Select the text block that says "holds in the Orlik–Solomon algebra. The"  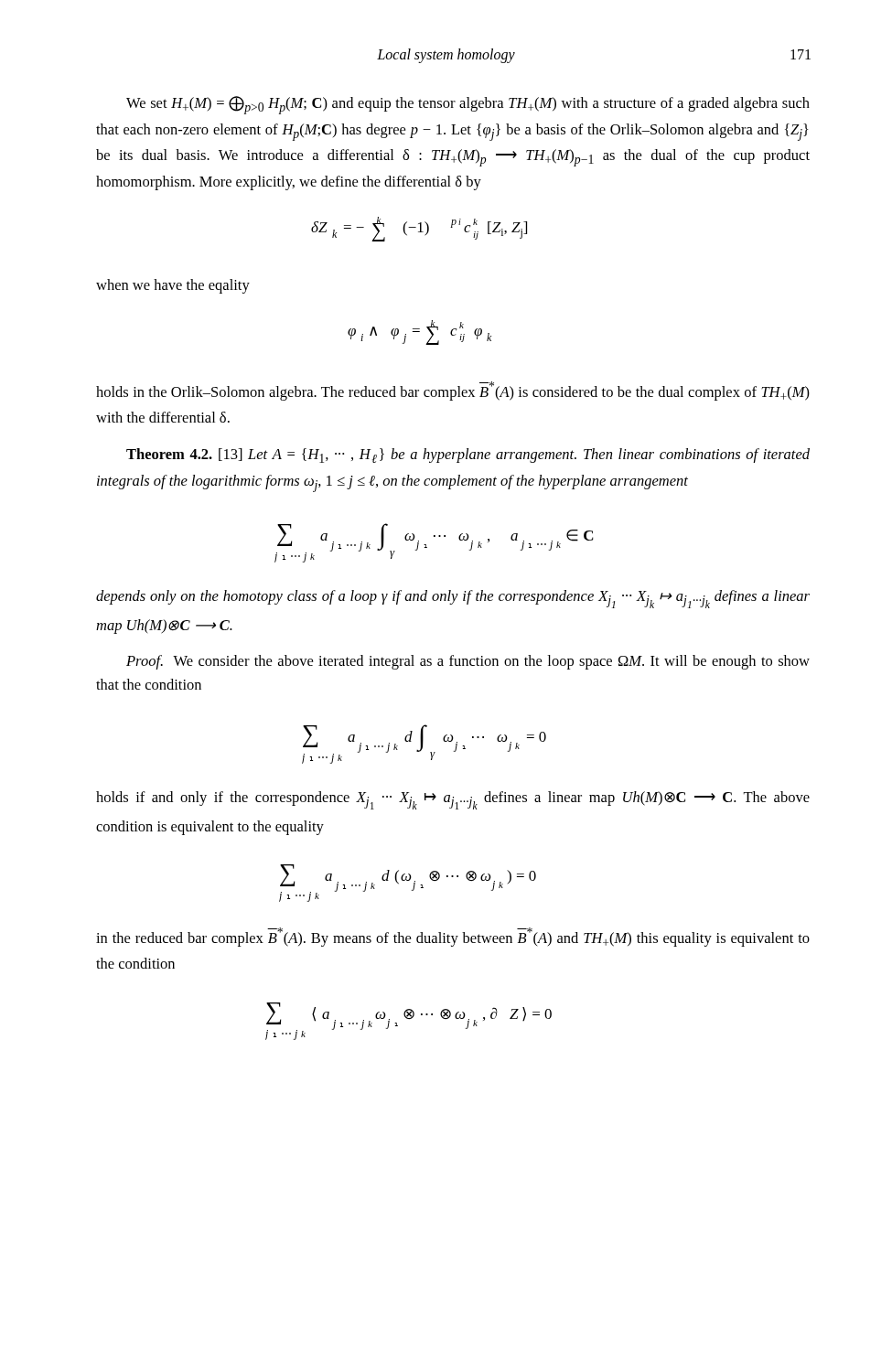coord(453,403)
